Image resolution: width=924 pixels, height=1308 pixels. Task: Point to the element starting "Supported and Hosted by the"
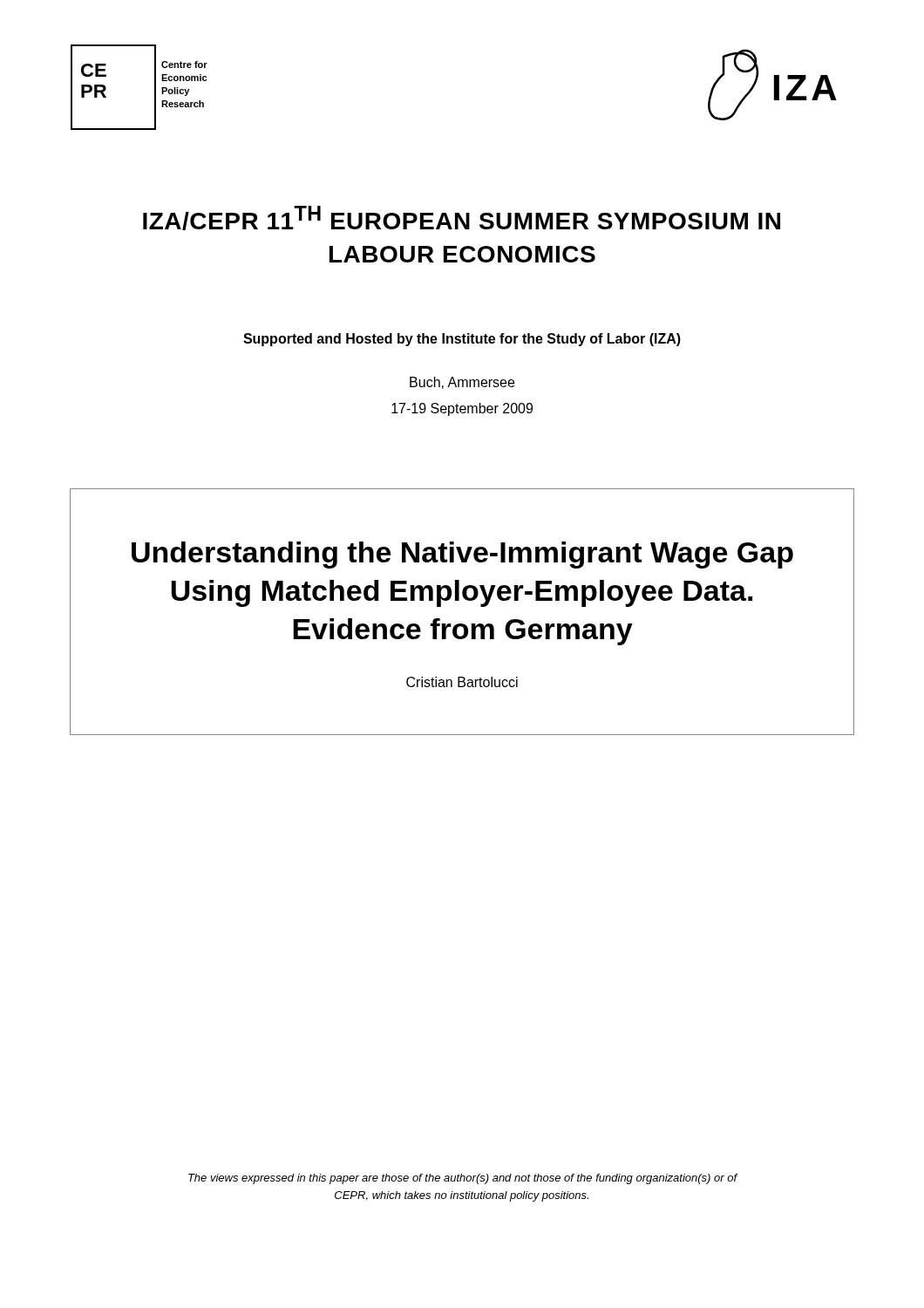[x=462, y=339]
